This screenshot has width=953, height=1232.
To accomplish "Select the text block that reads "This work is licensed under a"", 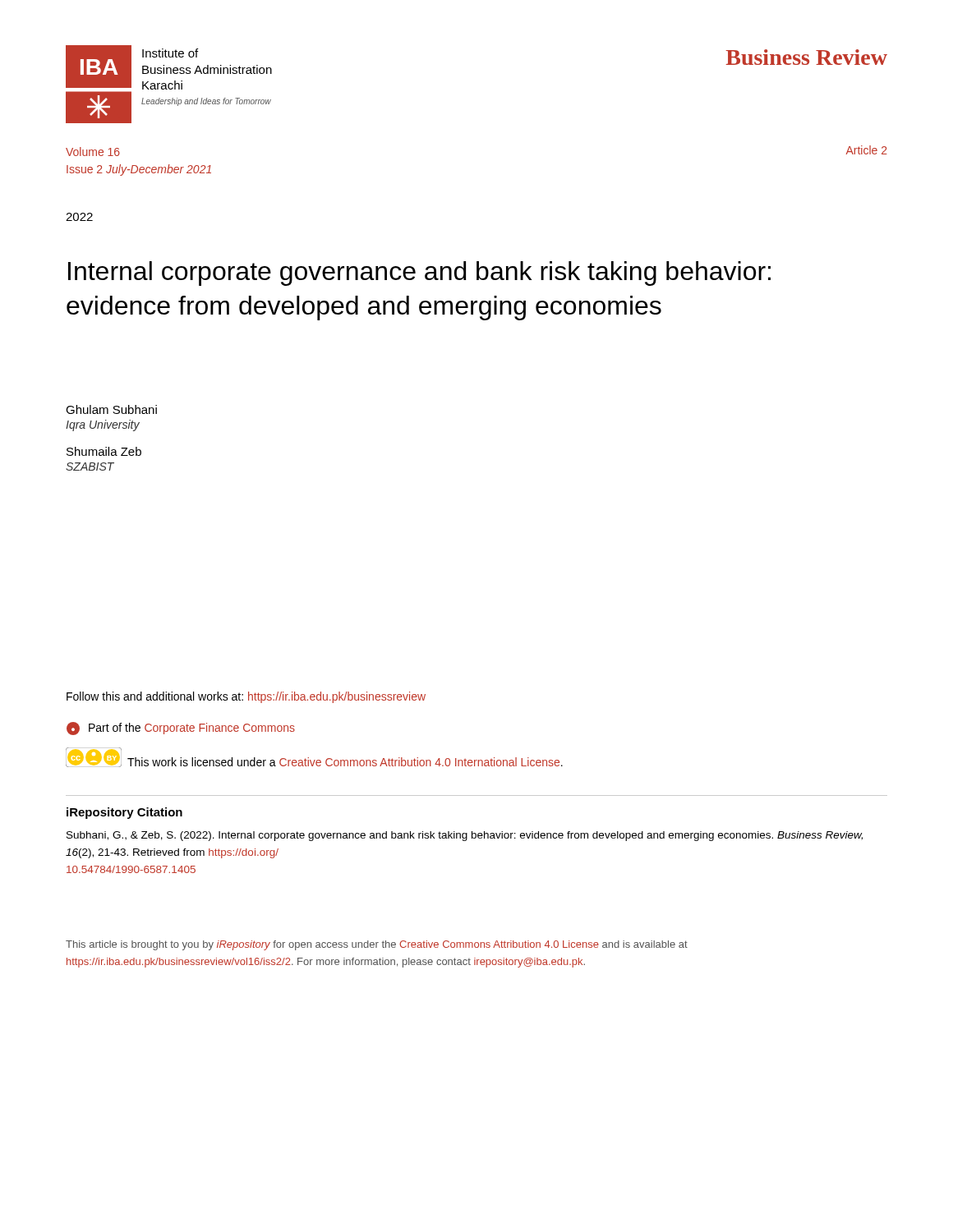I will coord(345,762).
